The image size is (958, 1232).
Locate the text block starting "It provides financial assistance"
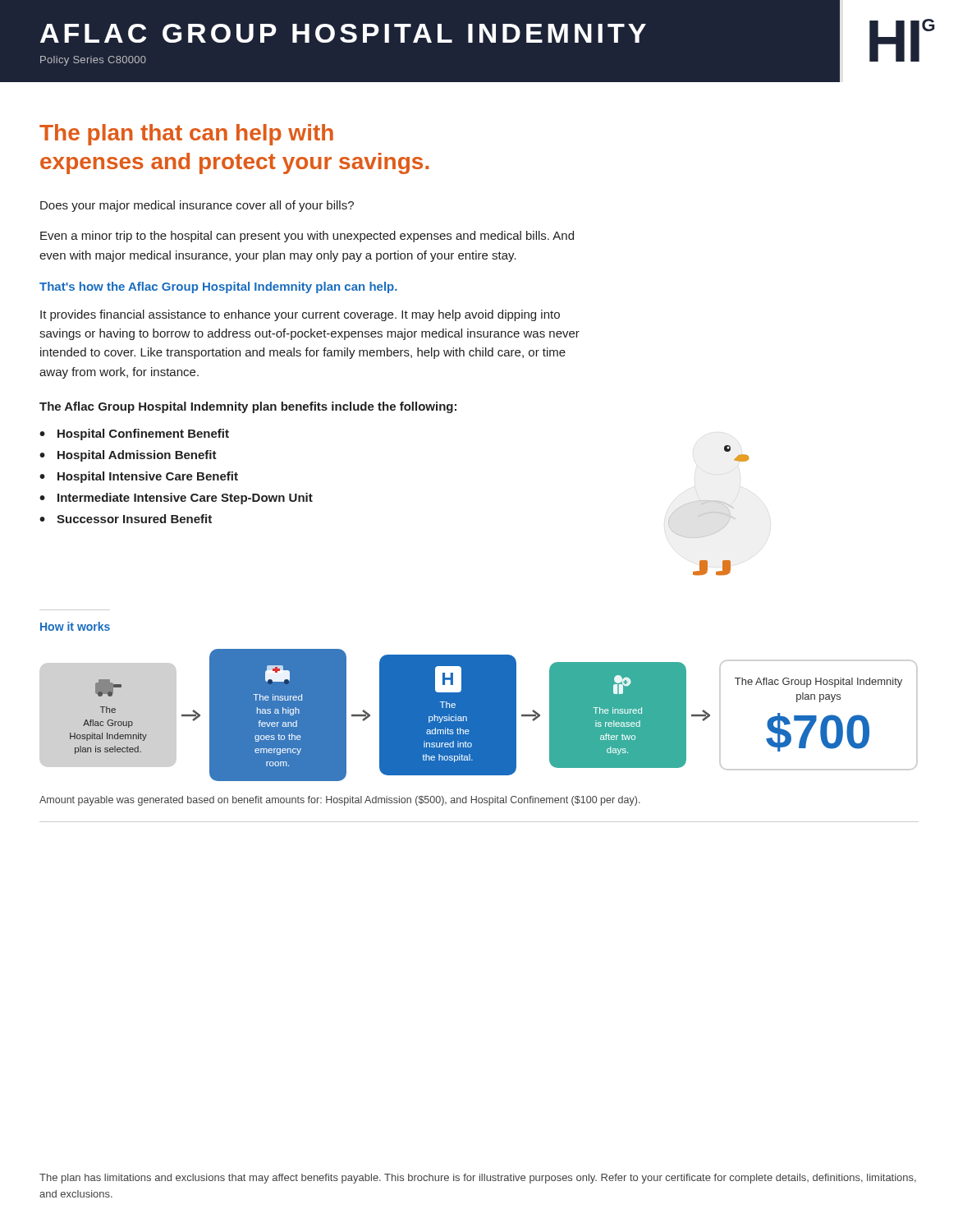tap(309, 343)
